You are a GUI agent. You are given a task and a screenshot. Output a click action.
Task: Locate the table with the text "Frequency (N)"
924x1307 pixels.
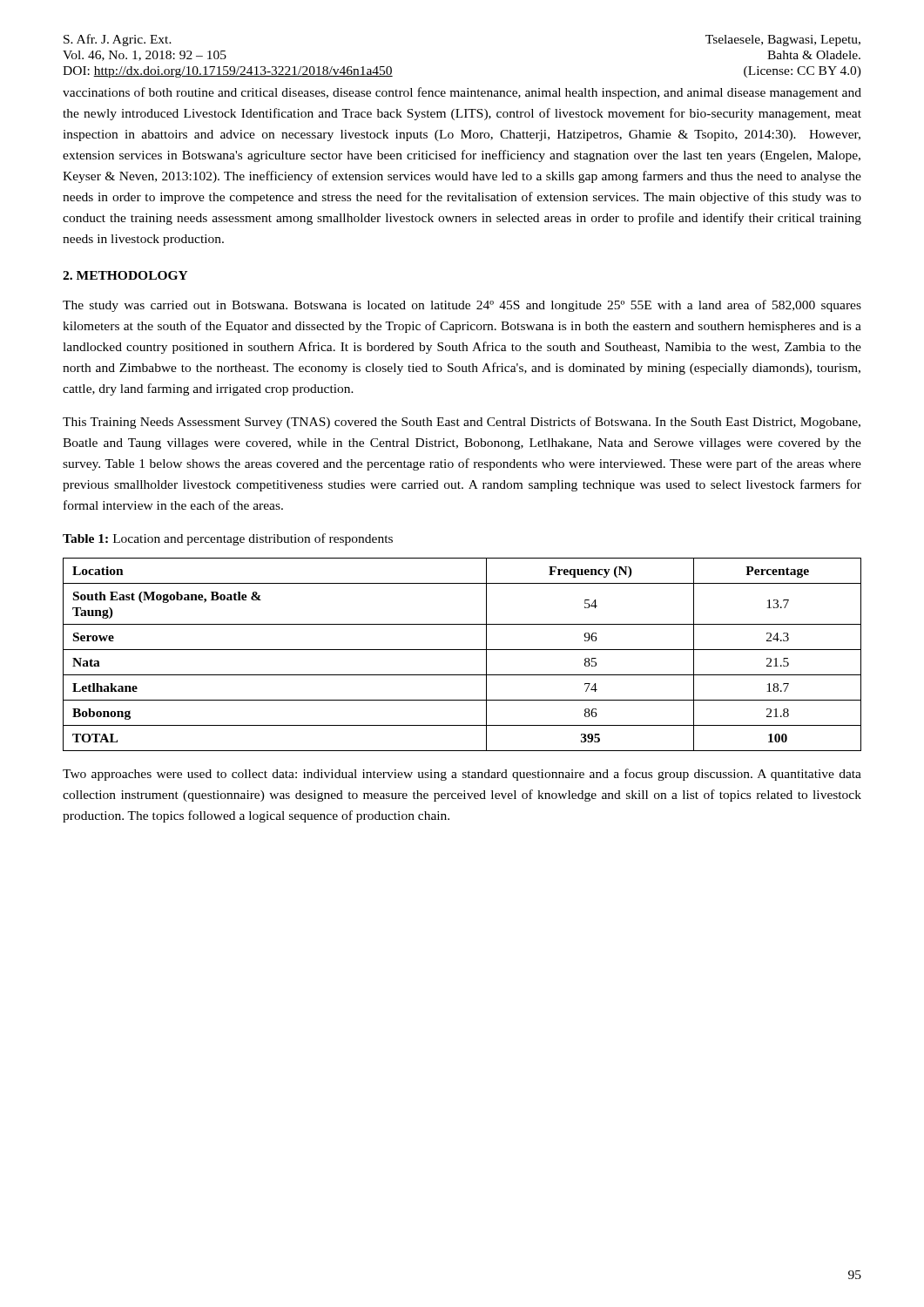(x=462, y=655)
